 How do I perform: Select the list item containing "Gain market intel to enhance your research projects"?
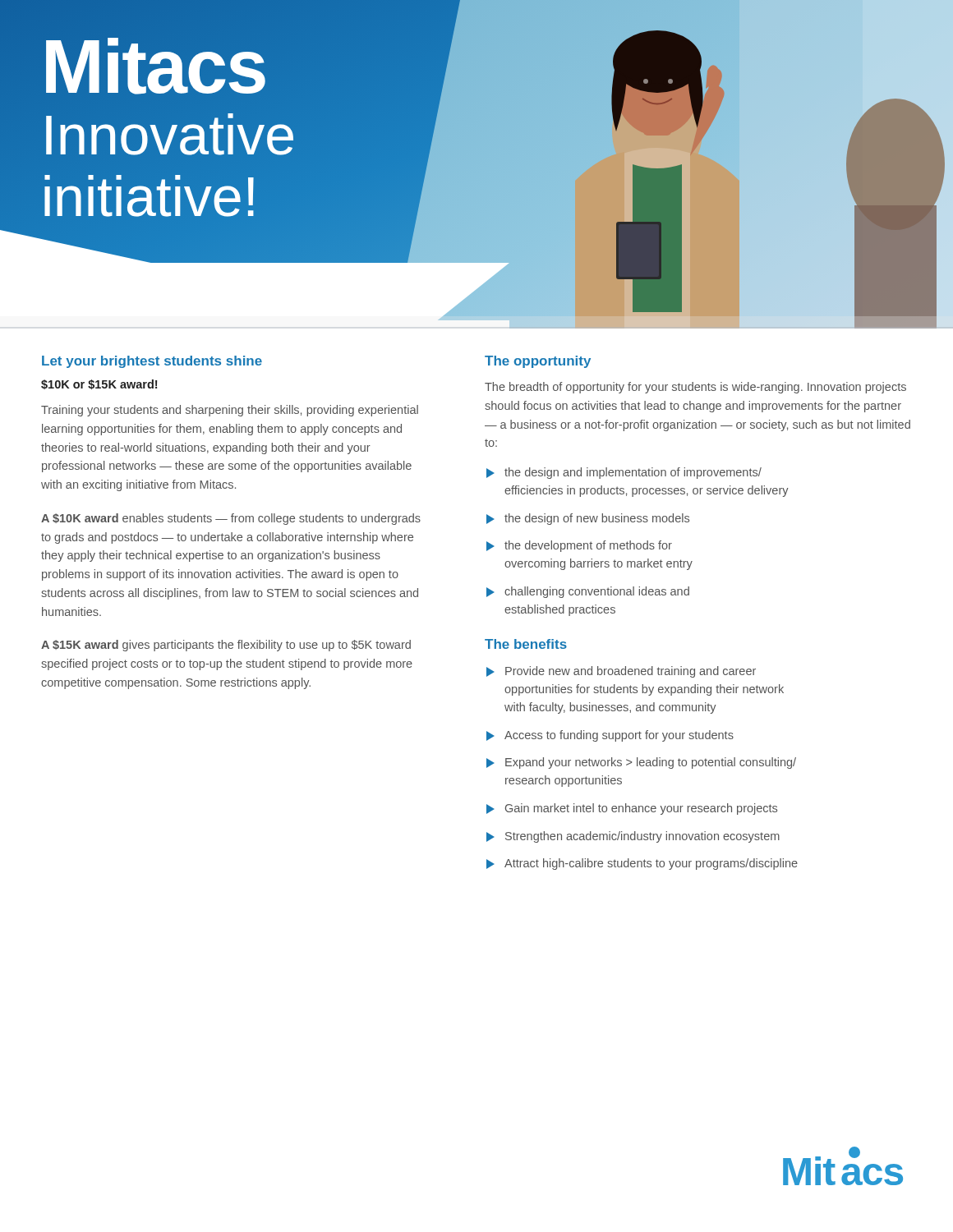click(631, 809)
